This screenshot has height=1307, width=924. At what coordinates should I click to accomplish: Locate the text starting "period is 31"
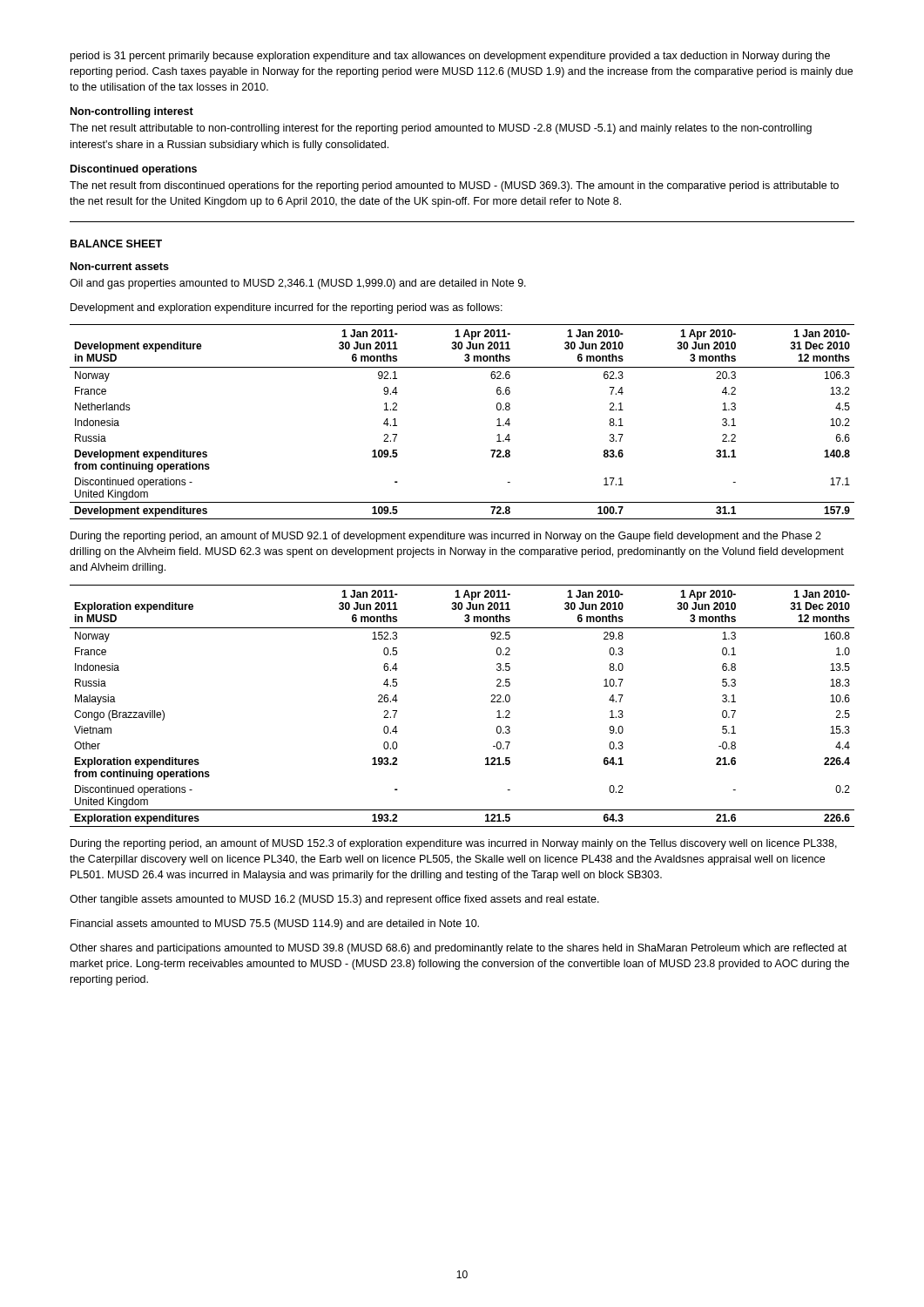461,72
